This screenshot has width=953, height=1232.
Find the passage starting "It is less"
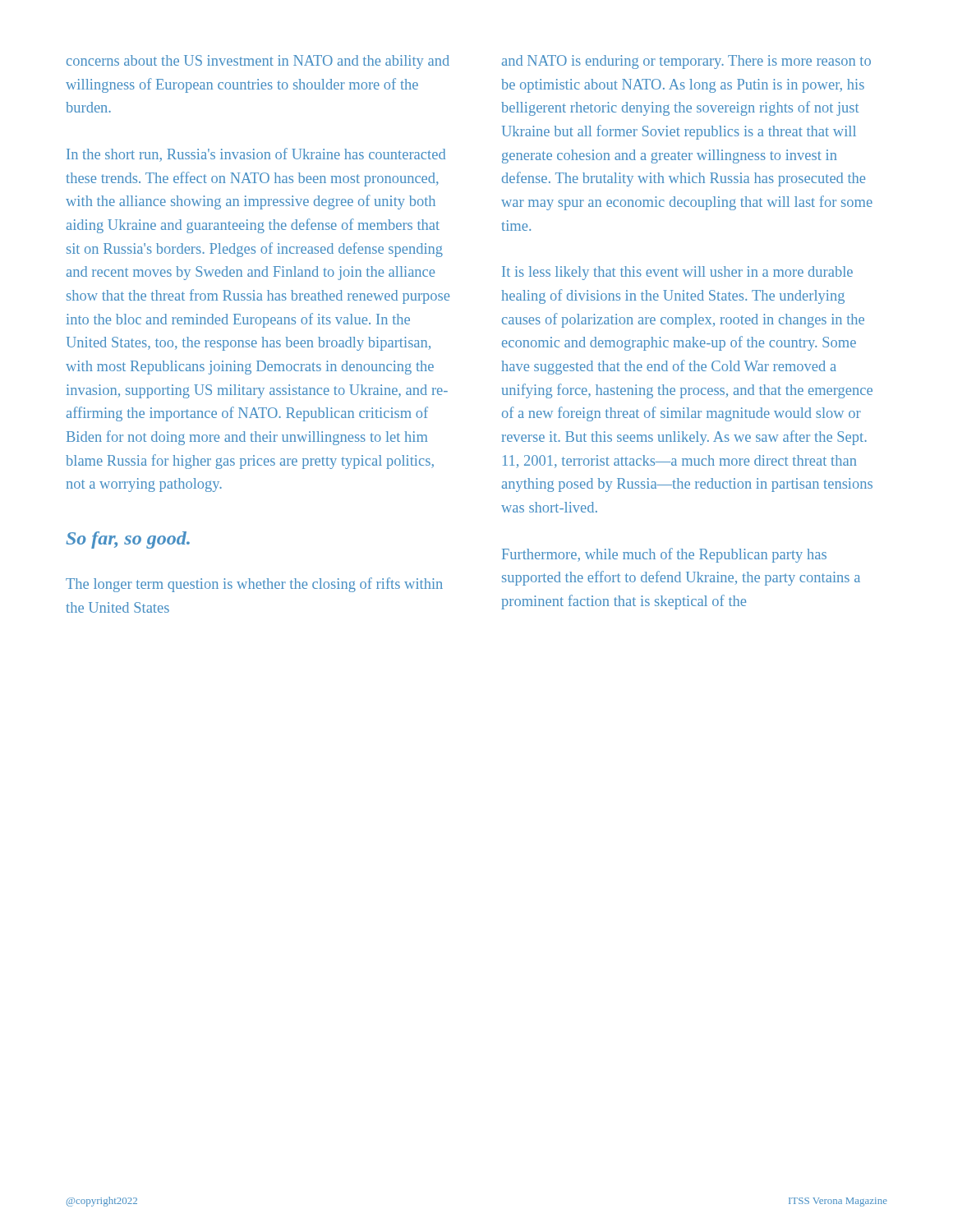pos(687,390)
